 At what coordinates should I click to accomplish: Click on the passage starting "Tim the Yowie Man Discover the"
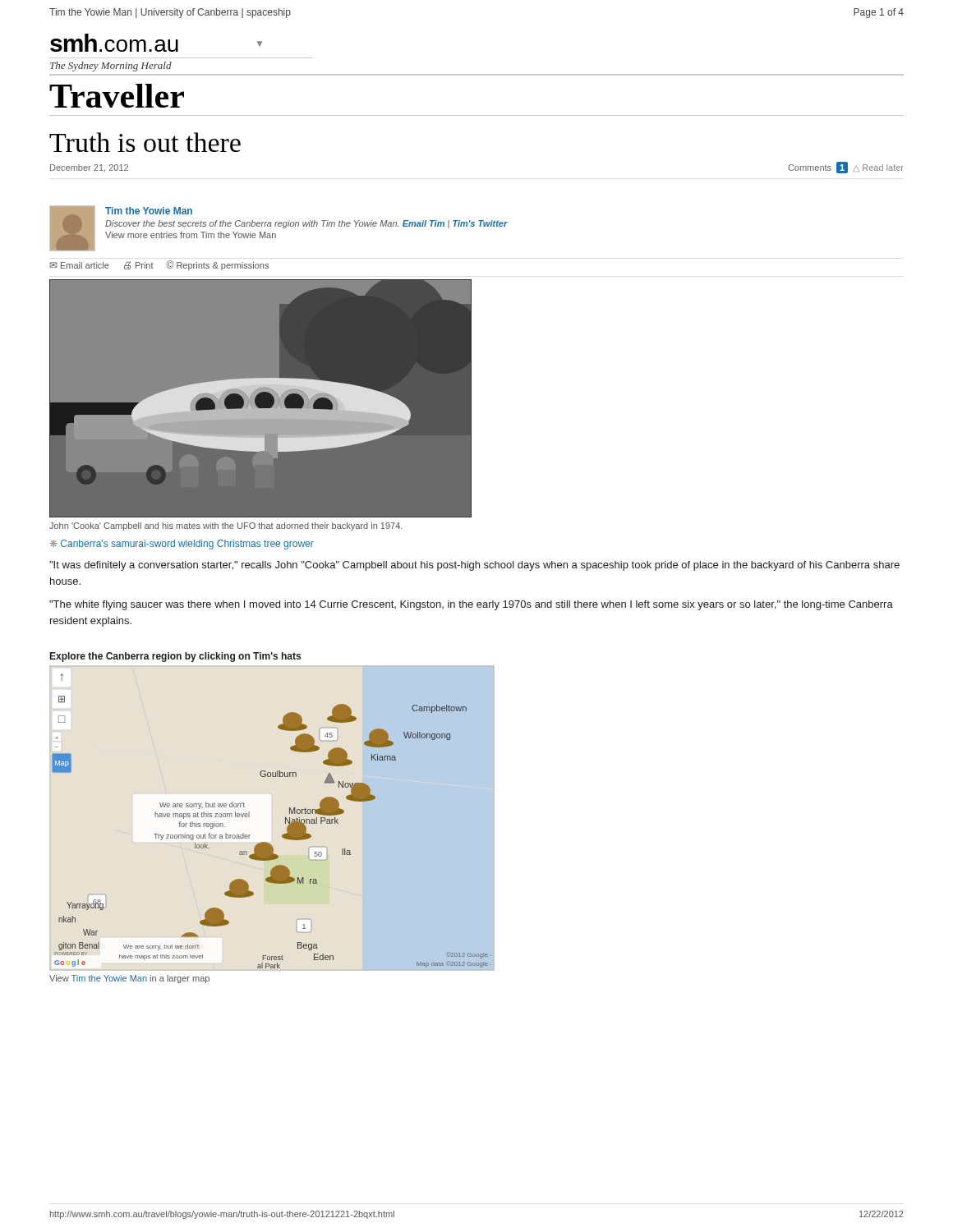[278, 228]
